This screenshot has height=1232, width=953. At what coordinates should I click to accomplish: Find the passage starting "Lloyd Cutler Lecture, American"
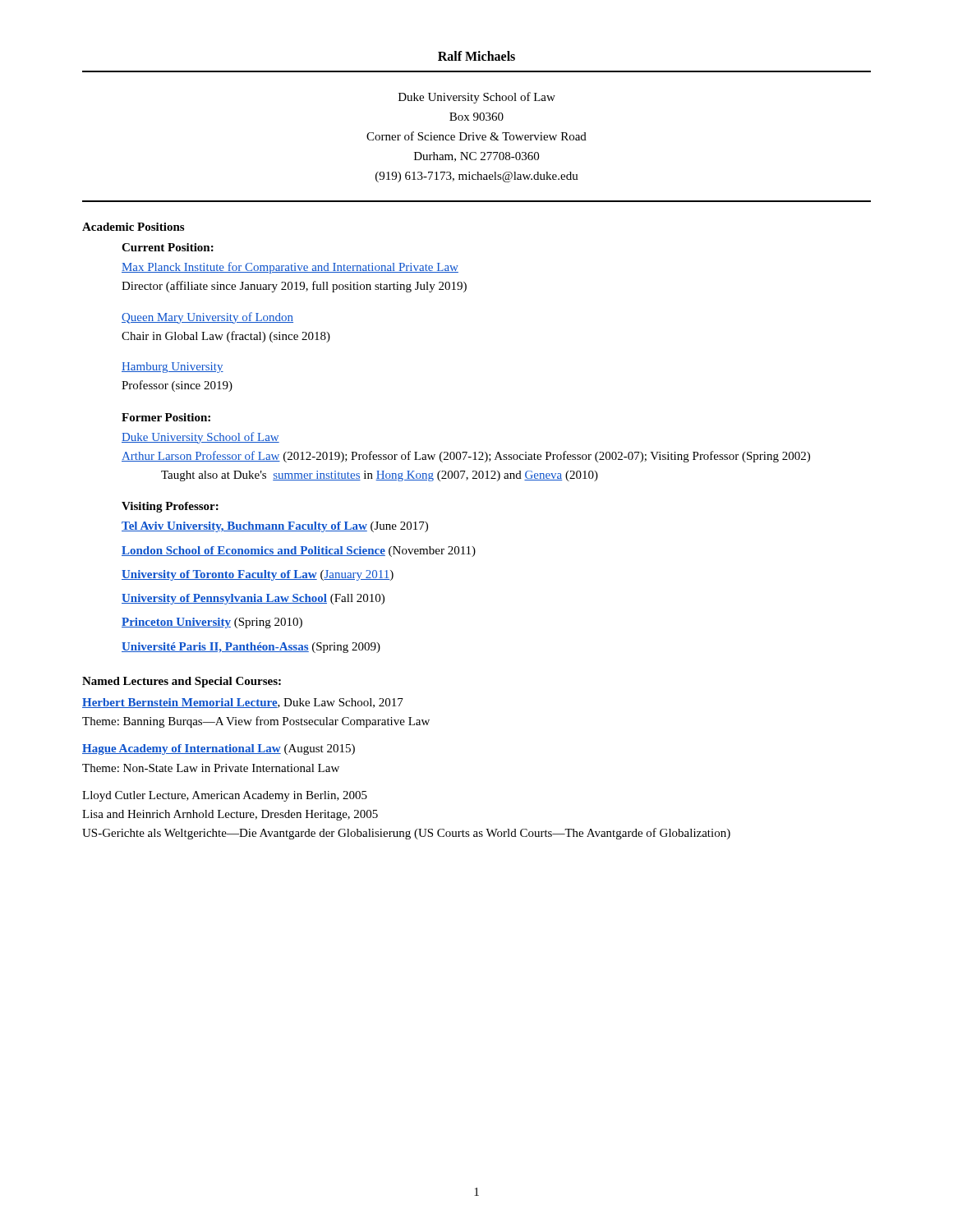pyautogui.click(x=225, y=796)
